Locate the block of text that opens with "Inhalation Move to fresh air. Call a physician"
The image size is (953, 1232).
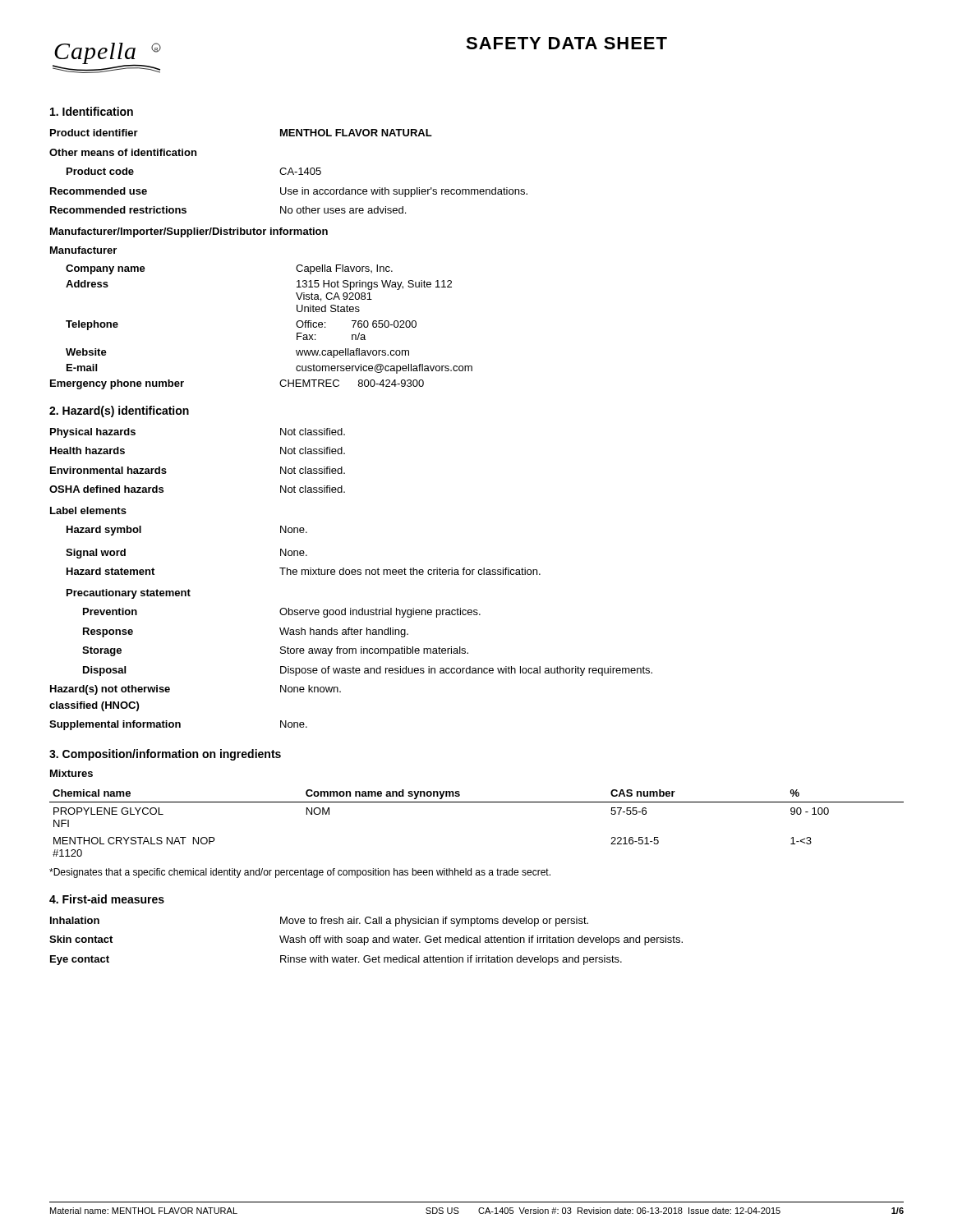[476, 939]
